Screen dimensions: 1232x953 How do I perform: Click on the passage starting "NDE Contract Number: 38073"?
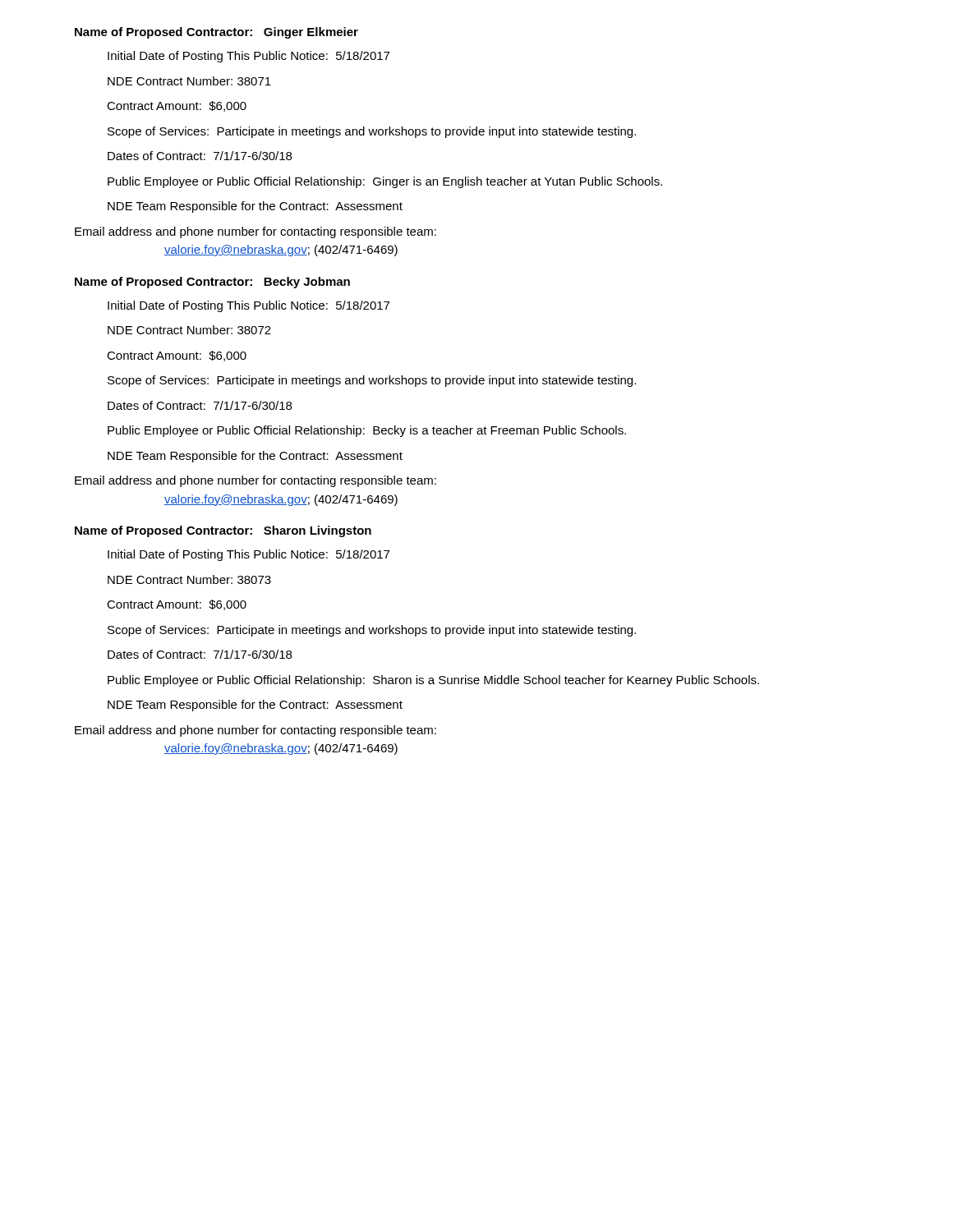[x=189, y=579]
